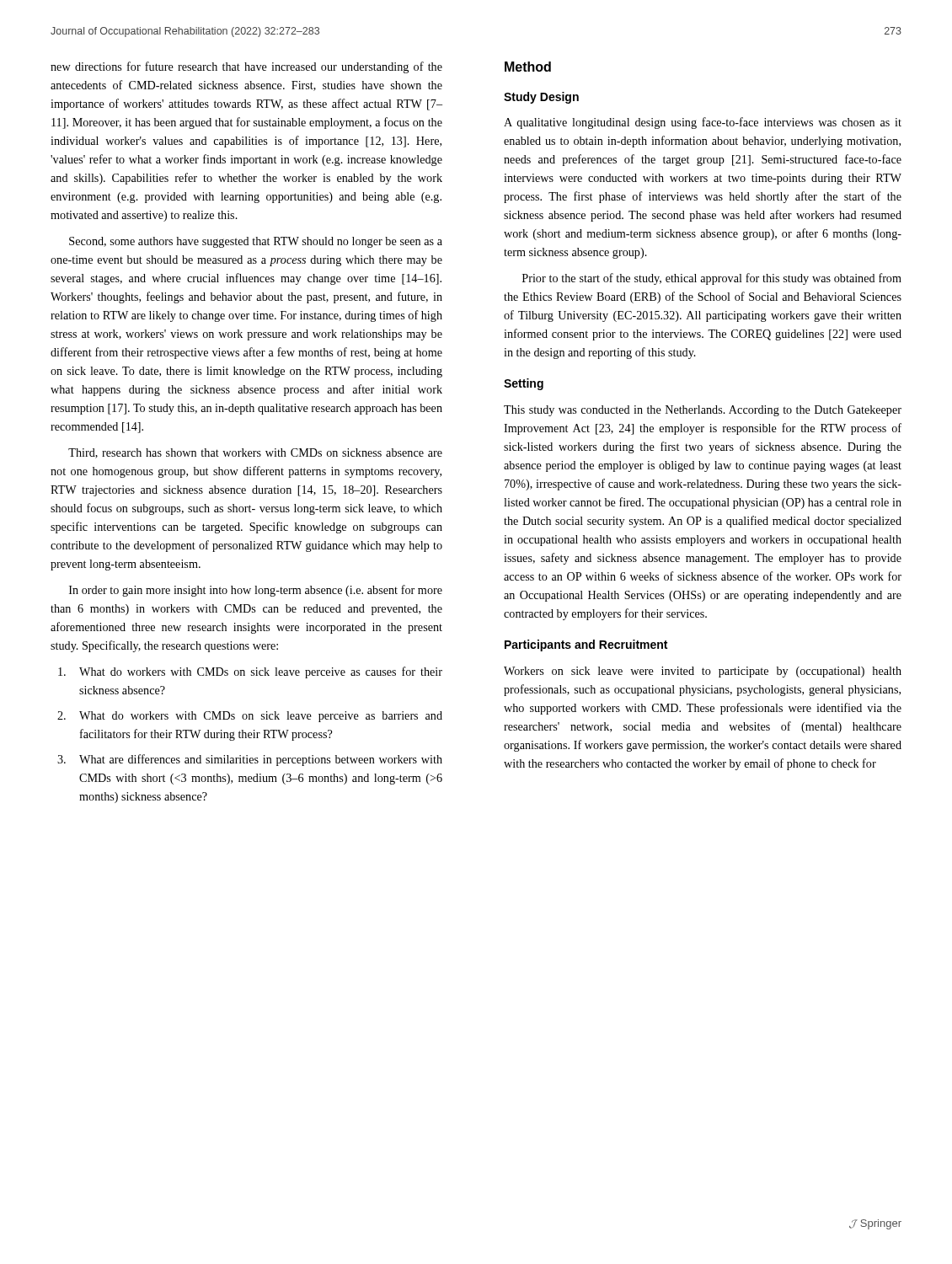Find the block on this page that starts "In order to gain more insight"
This screenshot has height=1264, width=952.
[x=246, y=618]
